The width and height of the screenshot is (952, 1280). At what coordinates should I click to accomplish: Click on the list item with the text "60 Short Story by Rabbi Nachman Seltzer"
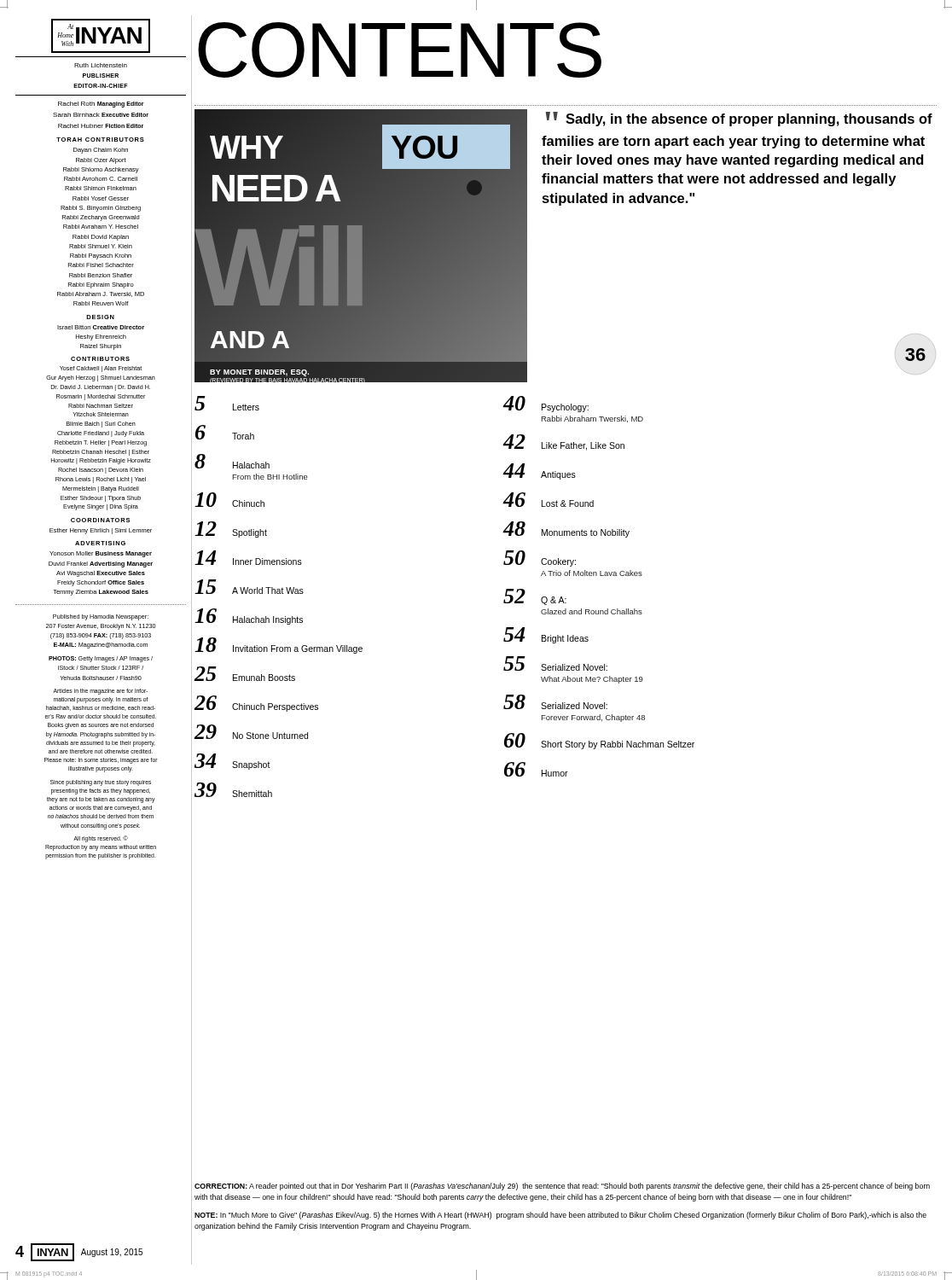[x=599, y=741]
